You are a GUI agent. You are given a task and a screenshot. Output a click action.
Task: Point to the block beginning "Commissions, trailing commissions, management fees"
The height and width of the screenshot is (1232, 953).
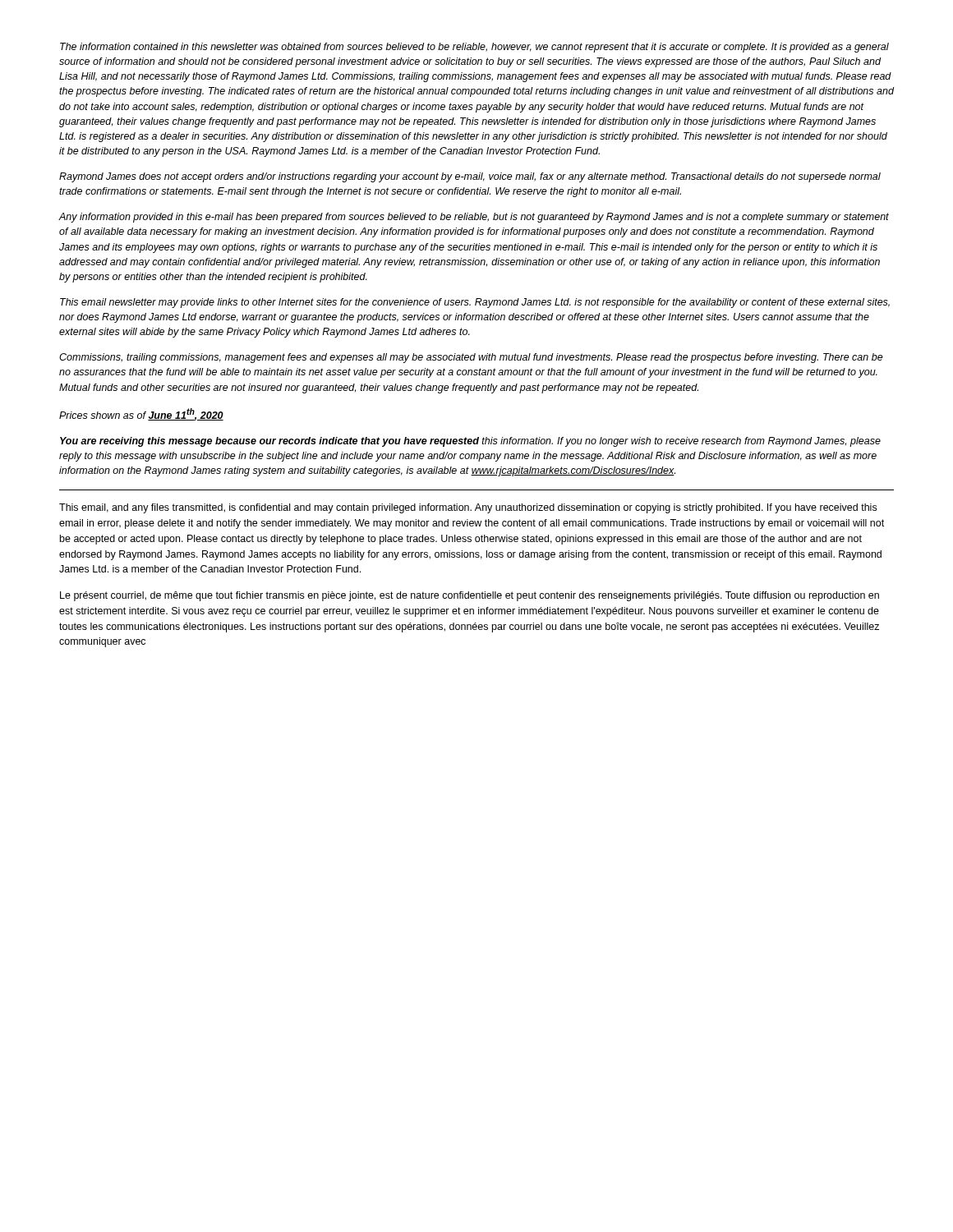(471, 372)
